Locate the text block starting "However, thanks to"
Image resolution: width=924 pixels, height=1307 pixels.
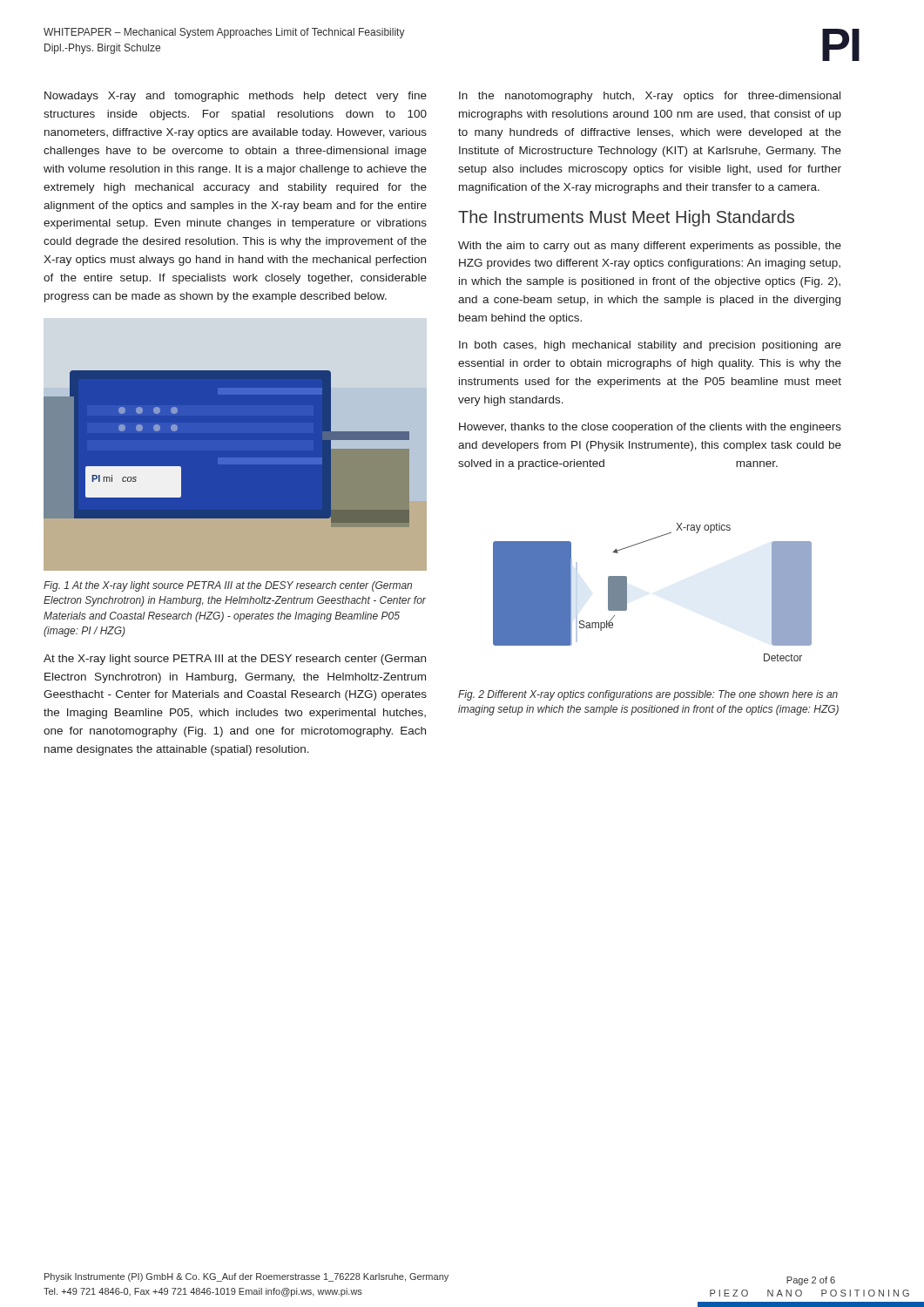click(650, 445)
